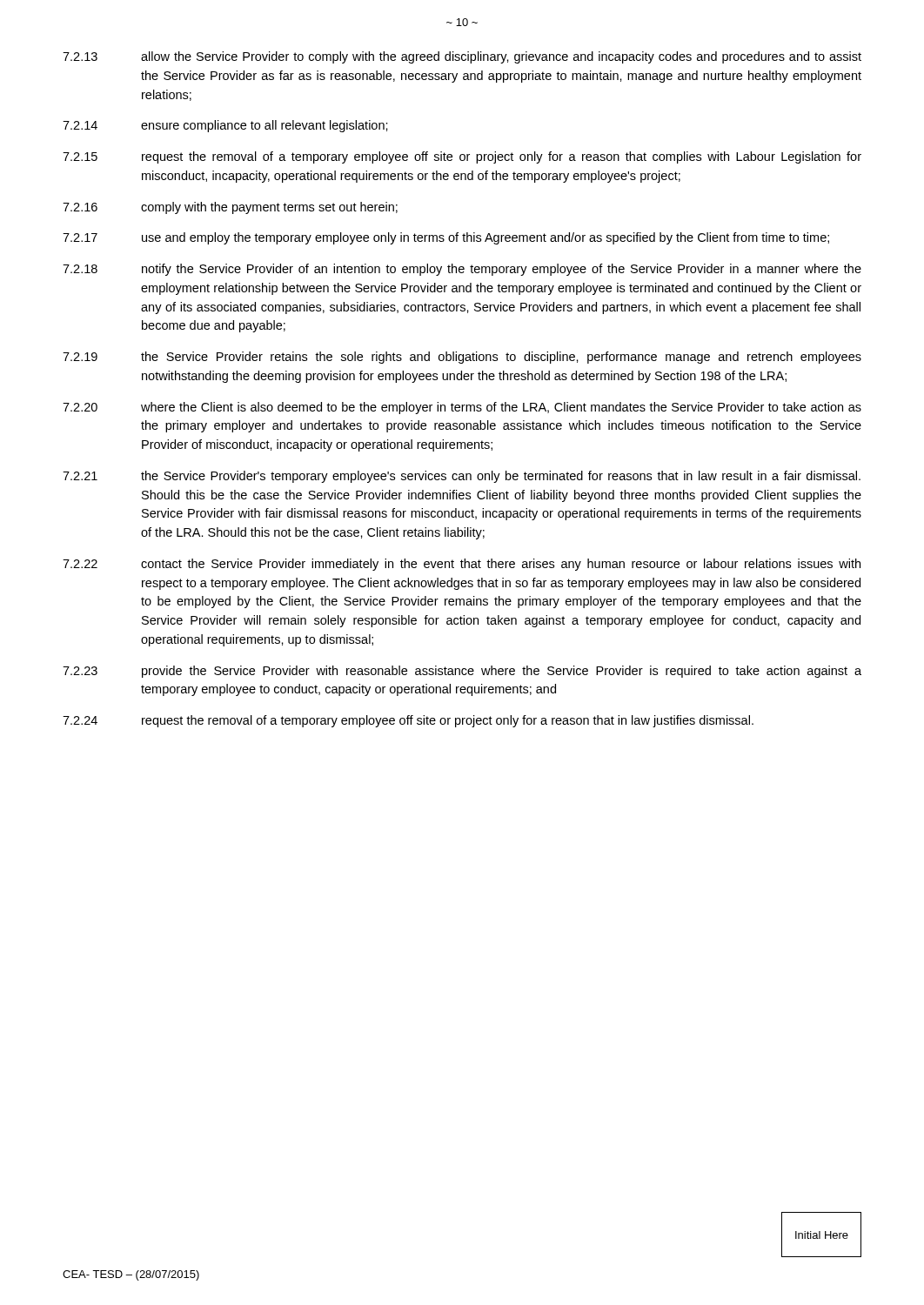Viewport: 924px width, 1305px height.
Task: Locate the list item that says "7.2.15 request the removal"
Action: point(462,167)
